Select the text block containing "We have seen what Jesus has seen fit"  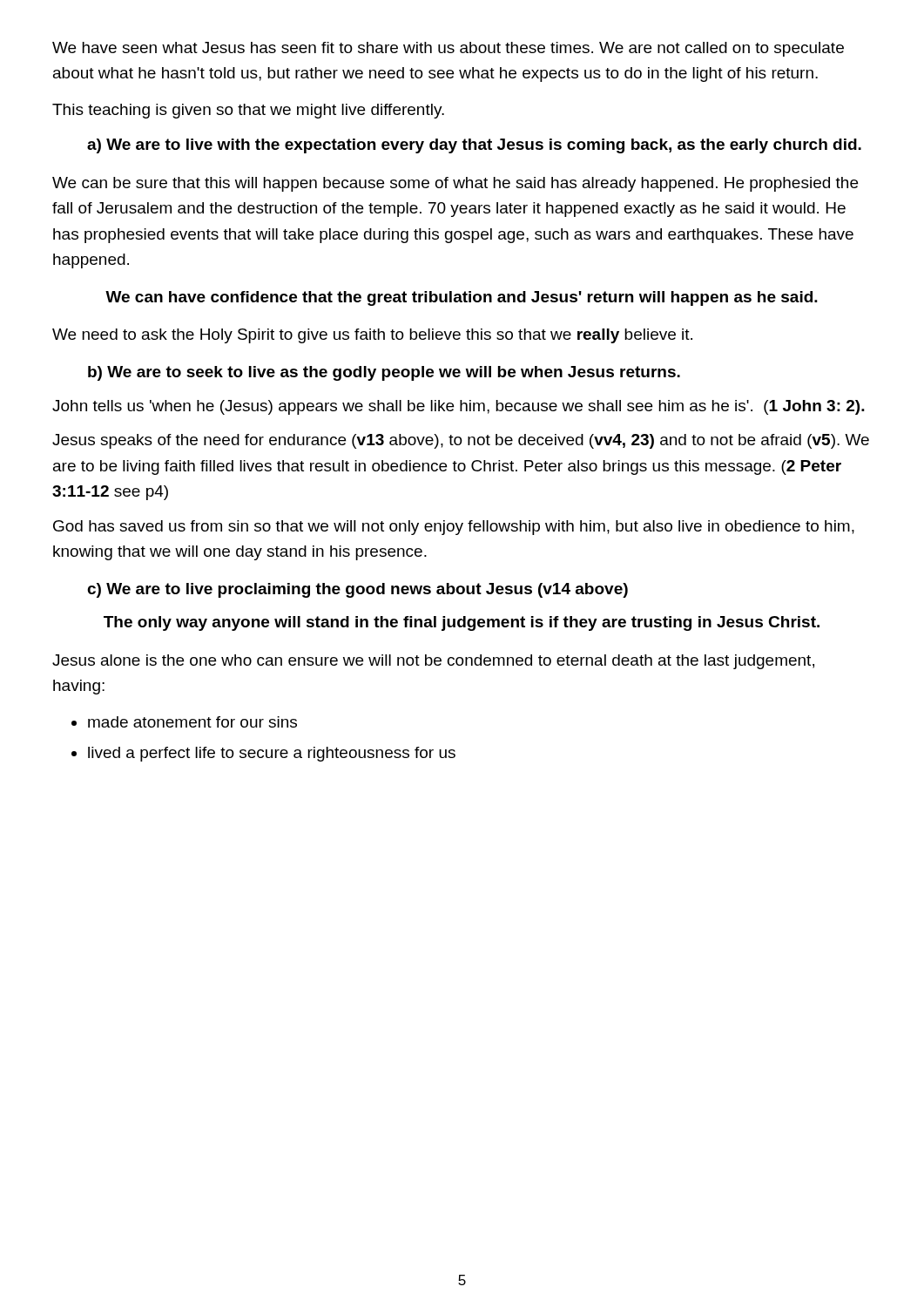click(448, 60)
